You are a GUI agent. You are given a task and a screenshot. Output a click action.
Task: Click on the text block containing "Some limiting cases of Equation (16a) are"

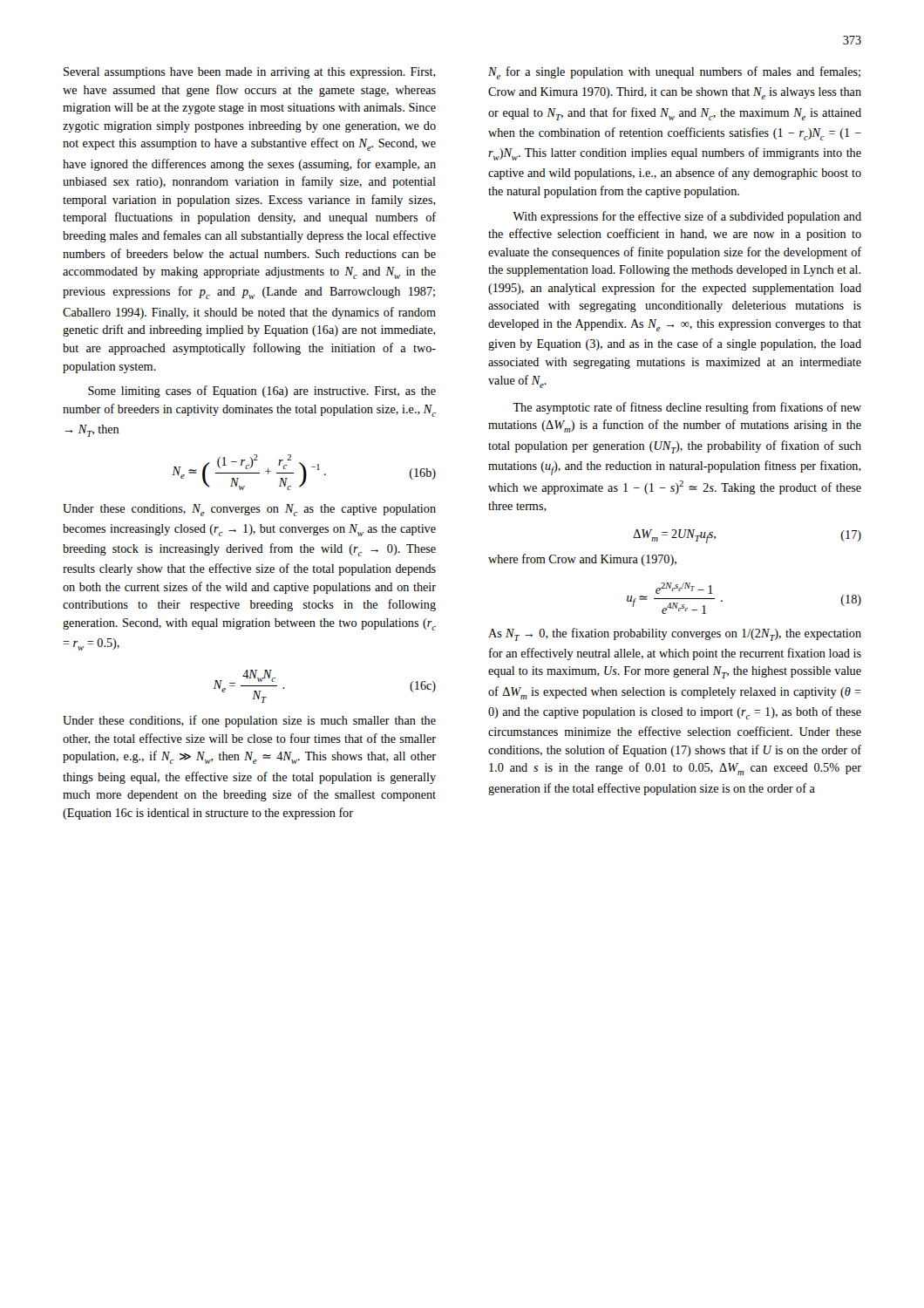[x=249, y=411]
